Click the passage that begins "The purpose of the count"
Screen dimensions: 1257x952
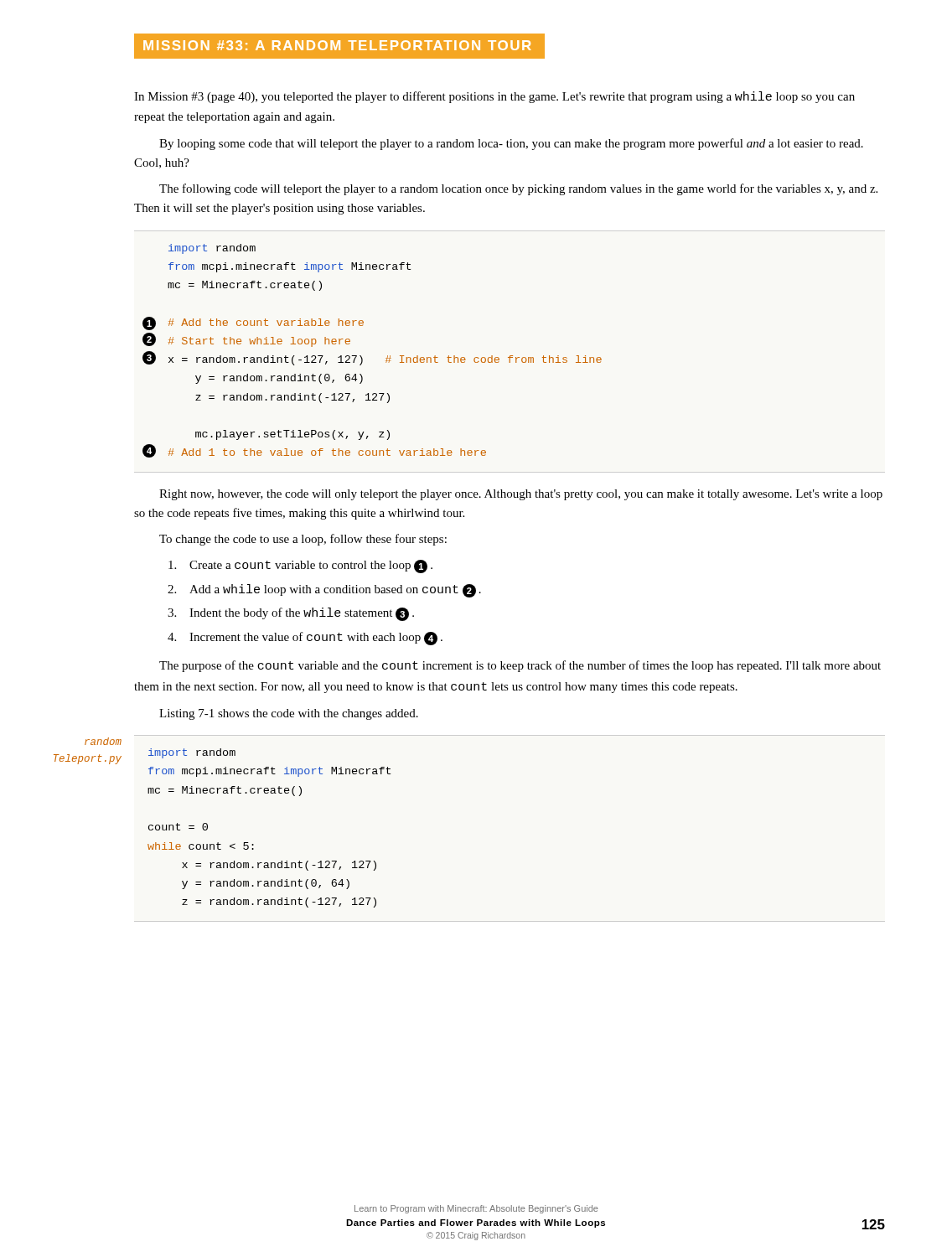click(x=508, y=677)
